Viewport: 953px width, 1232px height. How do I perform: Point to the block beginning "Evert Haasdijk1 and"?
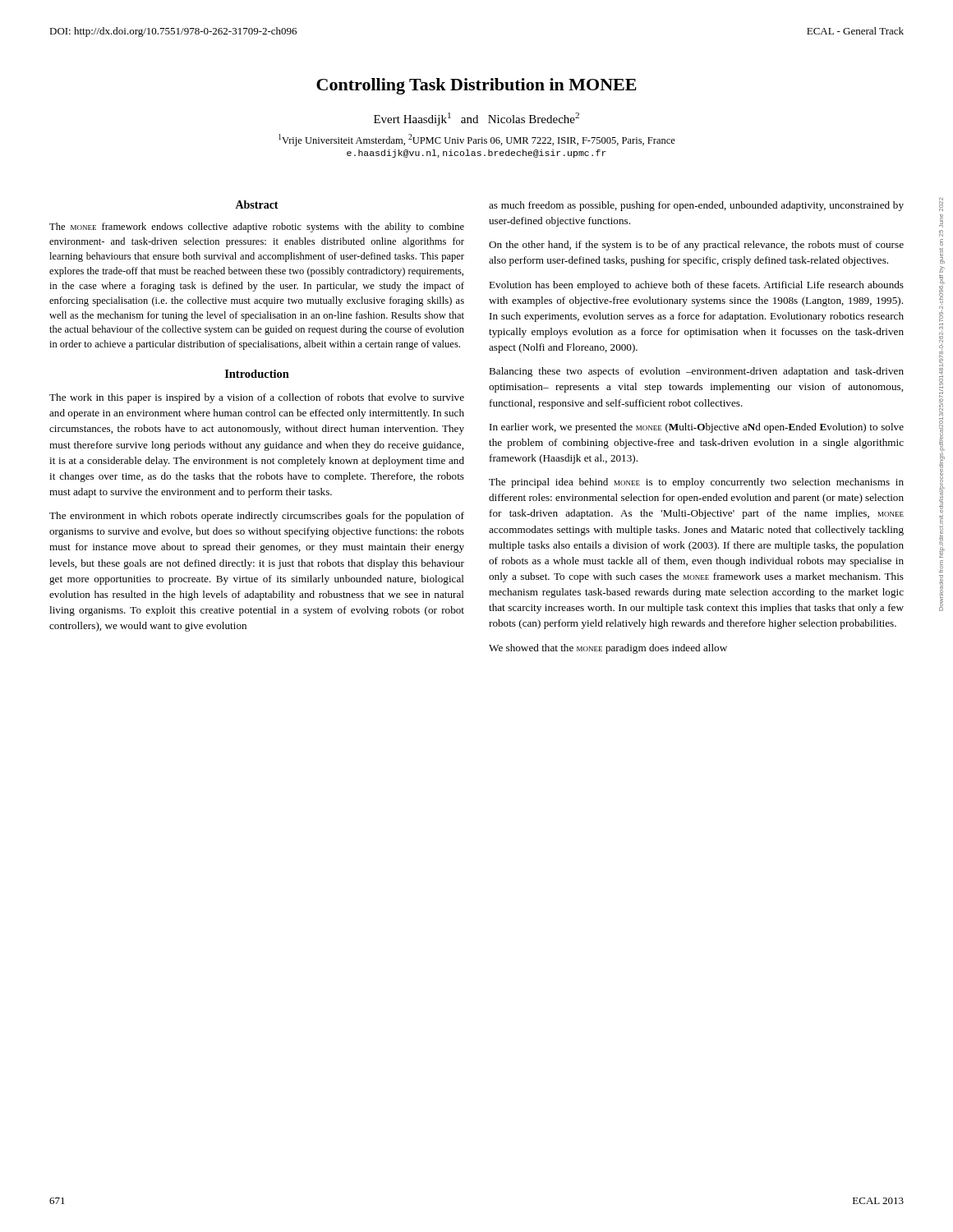[x=476, y=118]
